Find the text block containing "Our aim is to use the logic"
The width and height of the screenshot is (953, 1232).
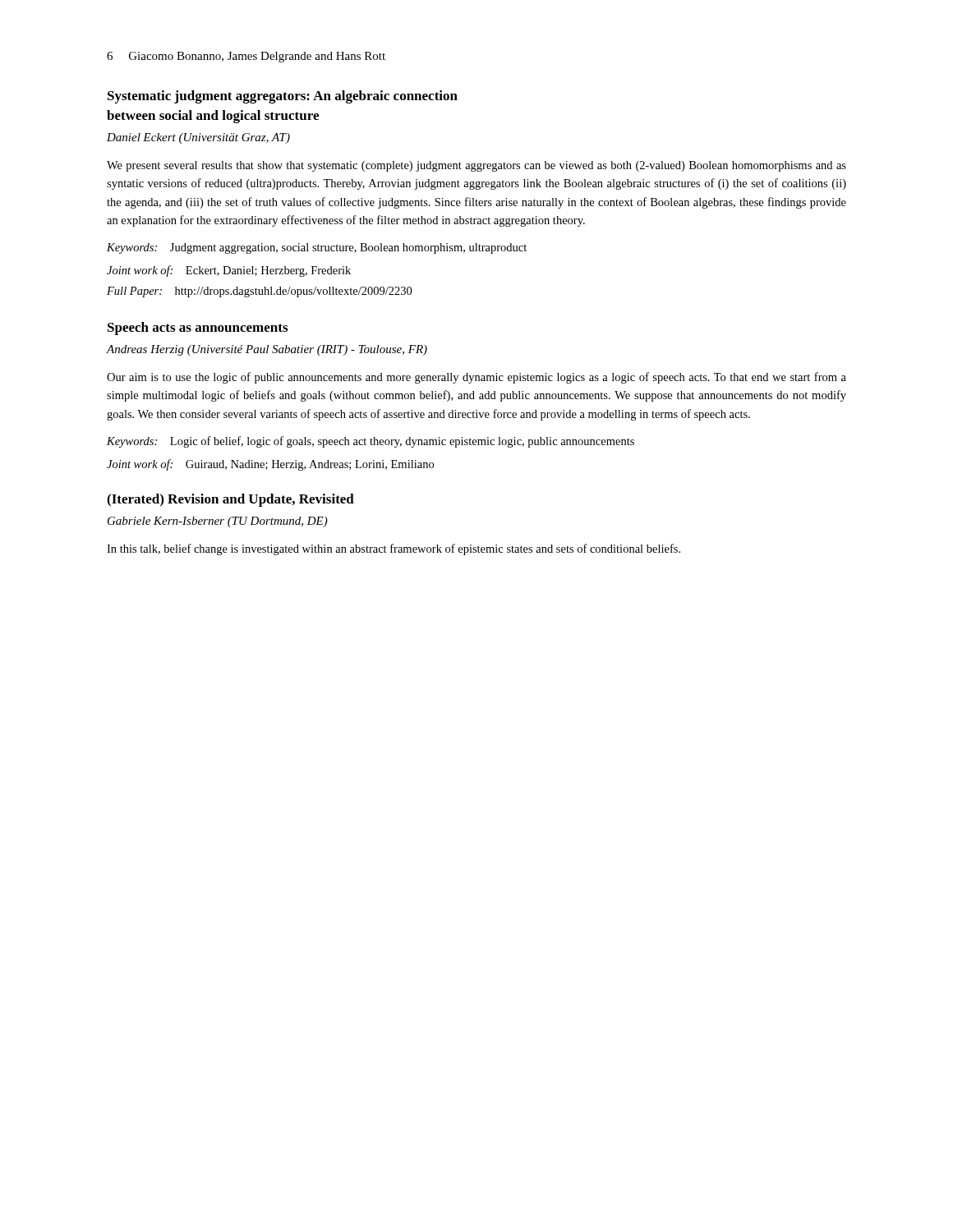(476, 395)
